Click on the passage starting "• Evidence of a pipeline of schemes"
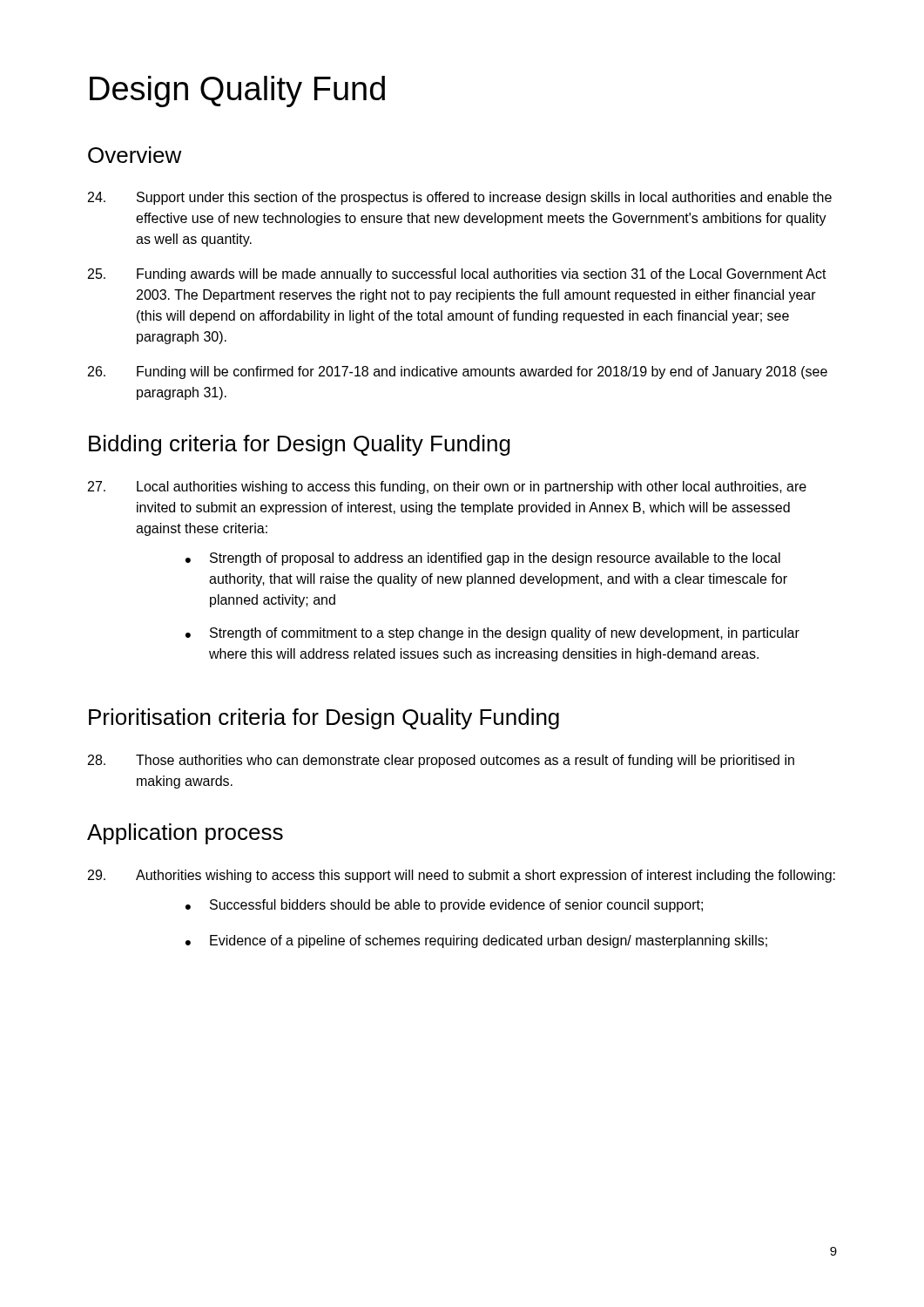924x1307 pixels. [511, 943]
